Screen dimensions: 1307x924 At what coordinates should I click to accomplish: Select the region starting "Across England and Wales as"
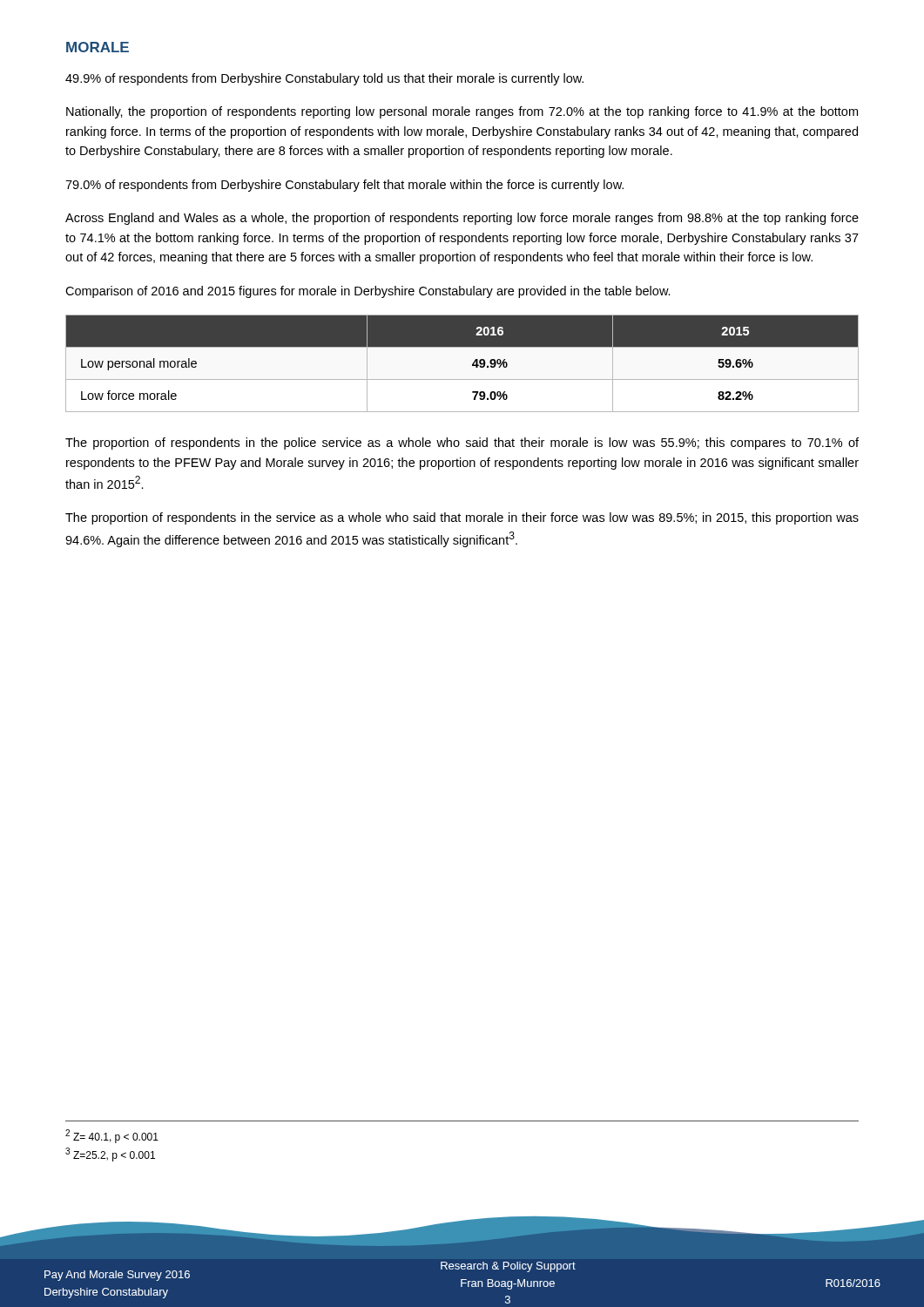462,238
